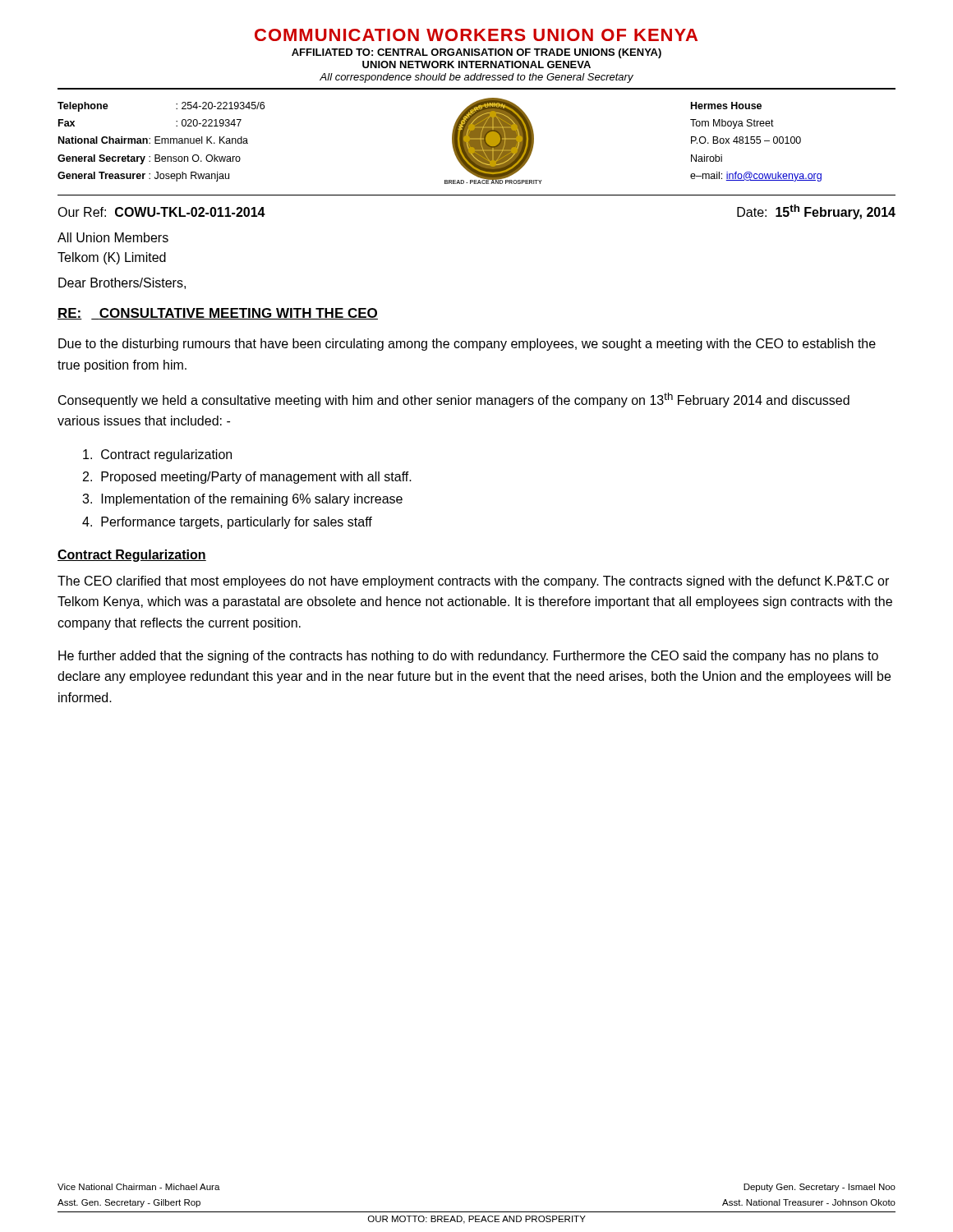
Task: Locate the region starting "Due to the disturbing rumours that have been"
Action: coord(467,355)
